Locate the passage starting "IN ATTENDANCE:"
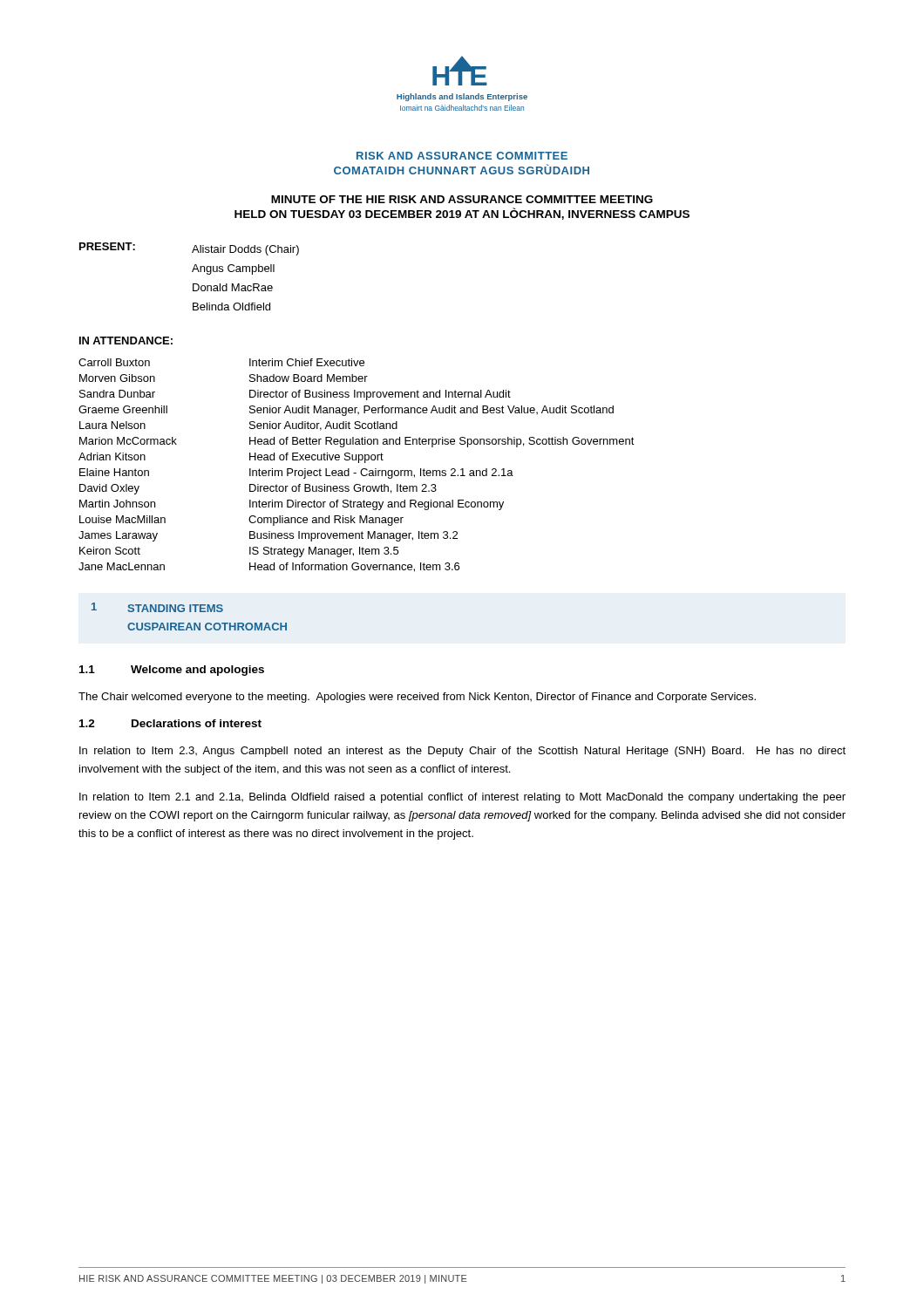 point(126,341)
